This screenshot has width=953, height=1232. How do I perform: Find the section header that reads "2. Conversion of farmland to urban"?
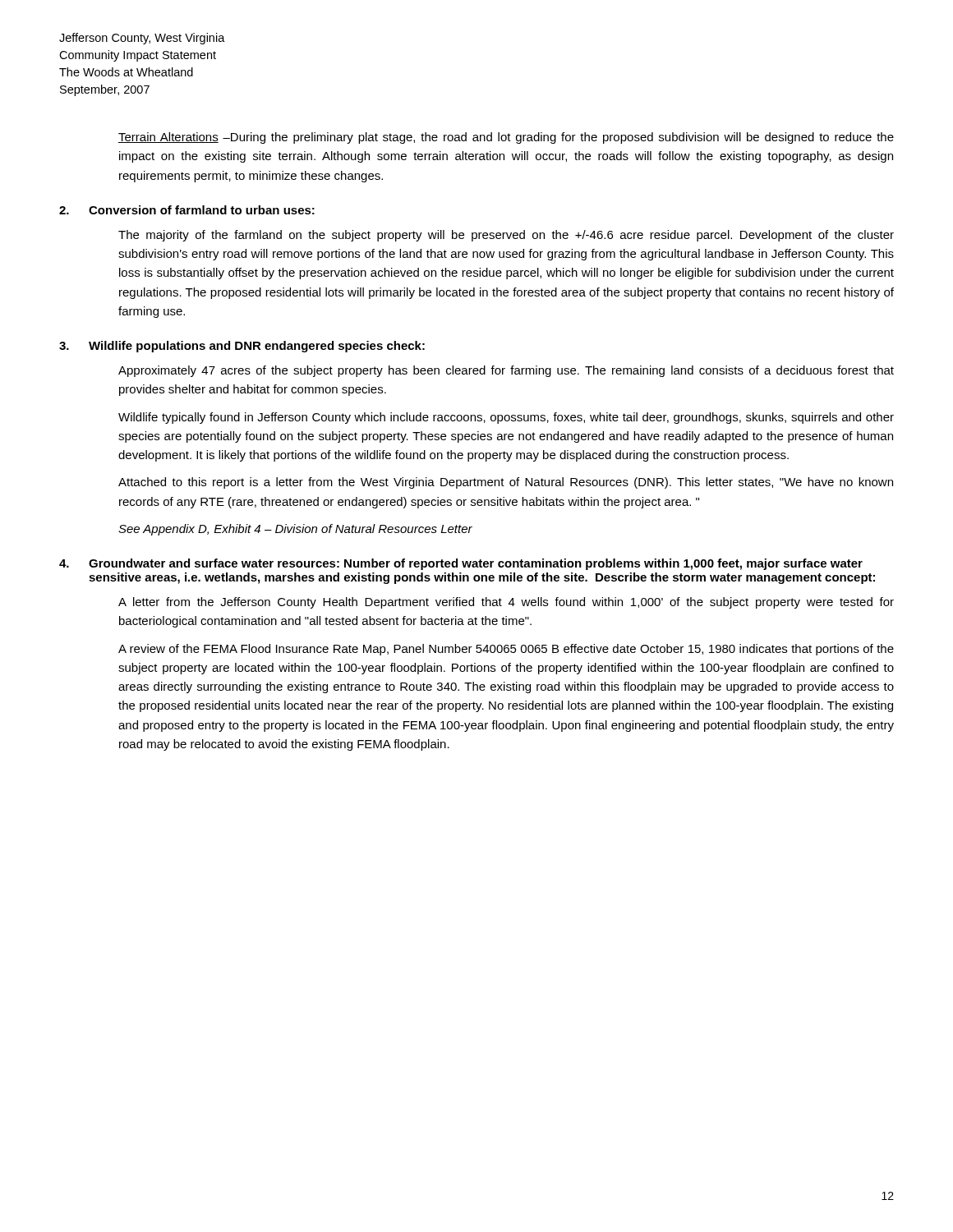coord(187,210)
